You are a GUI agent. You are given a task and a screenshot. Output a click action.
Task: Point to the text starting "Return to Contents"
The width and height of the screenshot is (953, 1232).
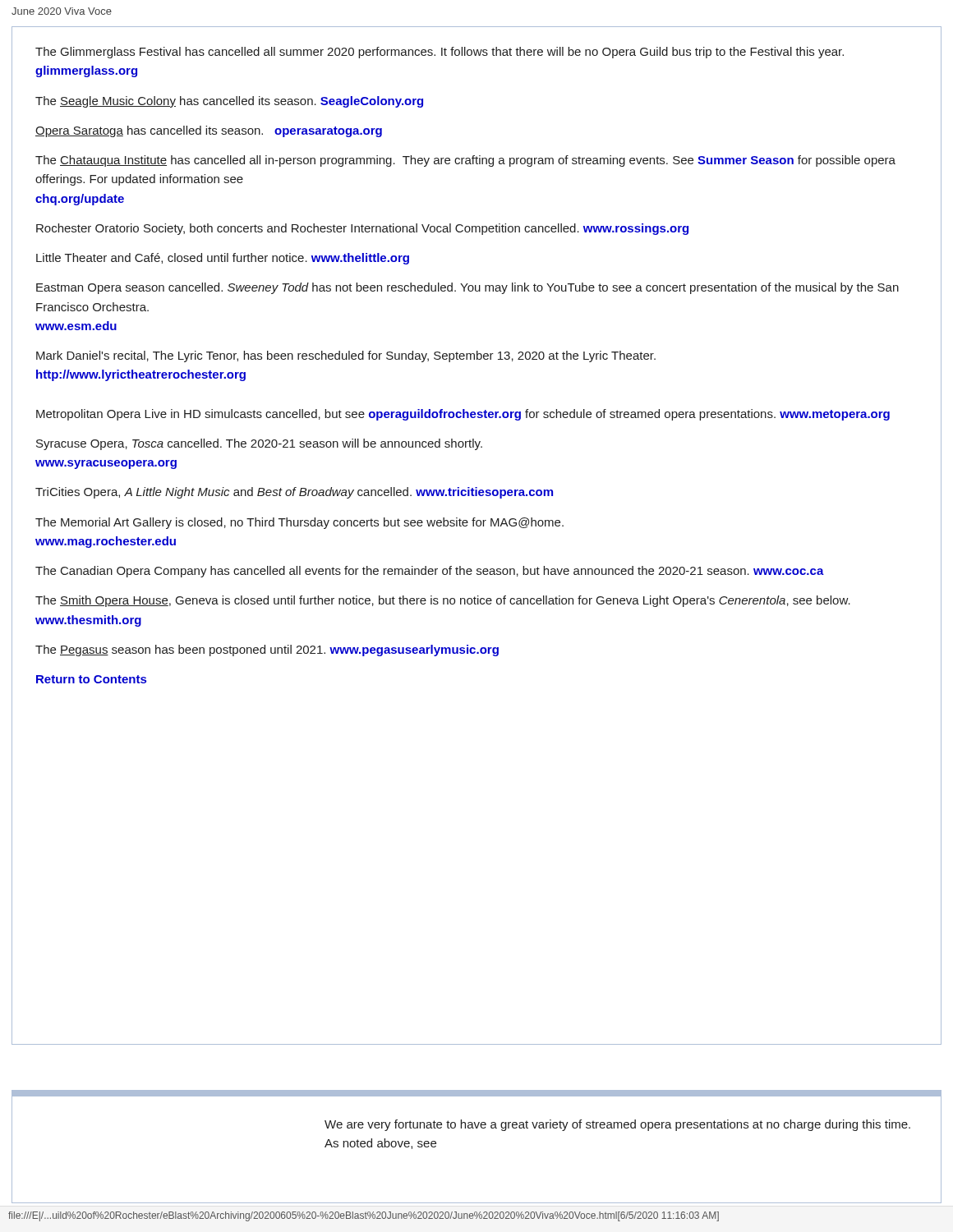tap(91, 679)
